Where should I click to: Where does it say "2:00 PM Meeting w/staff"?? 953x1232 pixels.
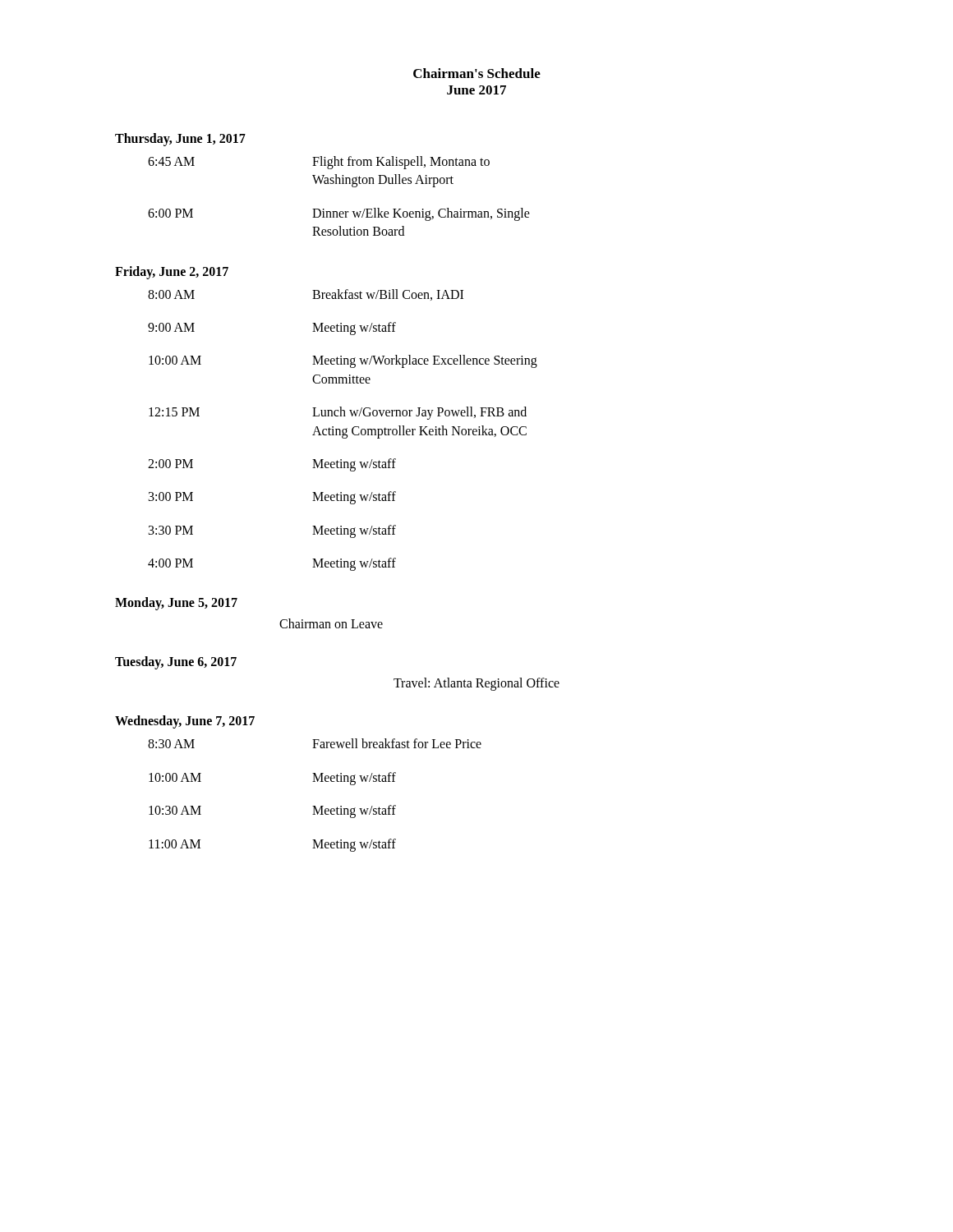coord(166,464)
